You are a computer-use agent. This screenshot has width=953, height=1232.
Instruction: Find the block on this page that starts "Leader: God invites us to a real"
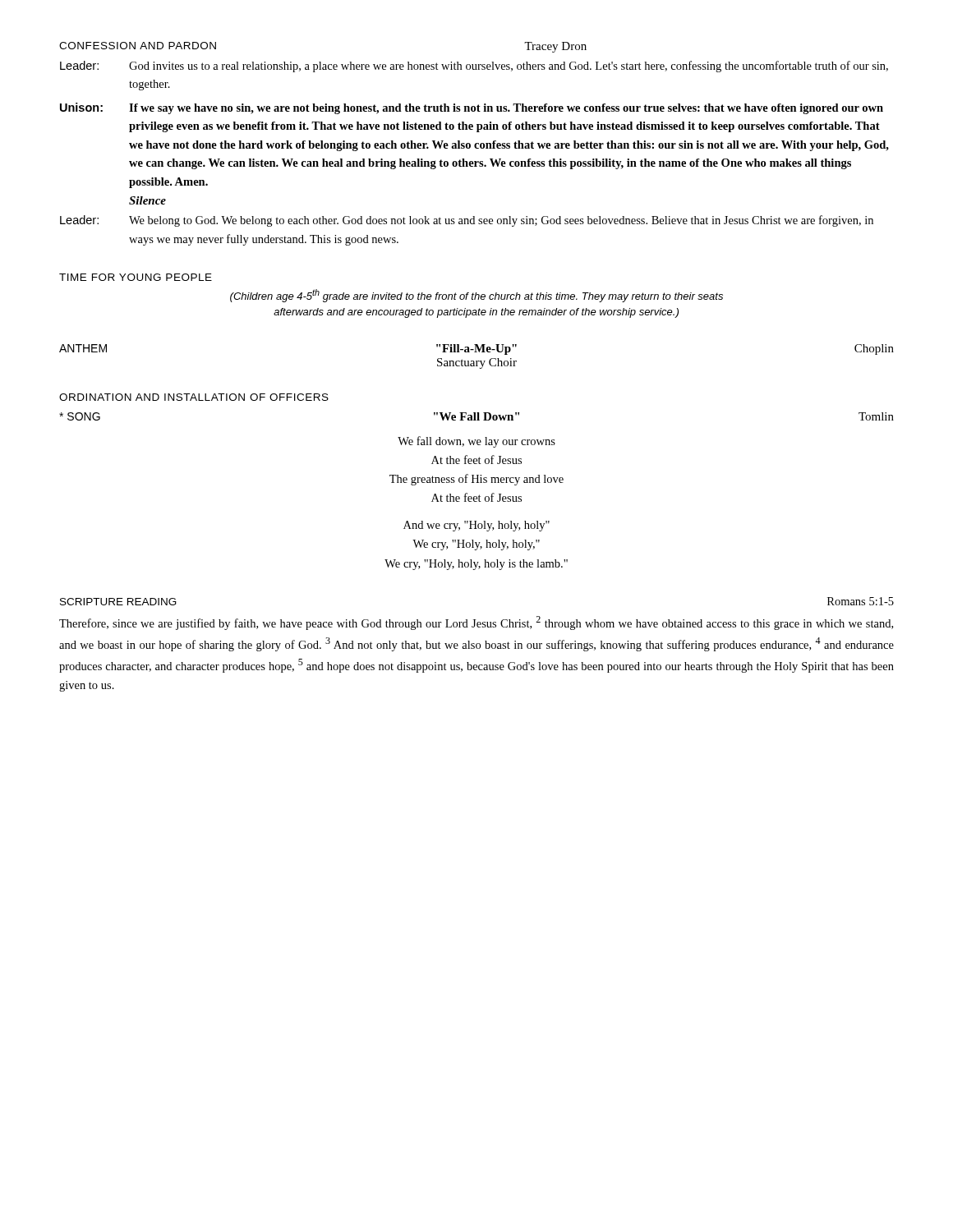[476, 75]
